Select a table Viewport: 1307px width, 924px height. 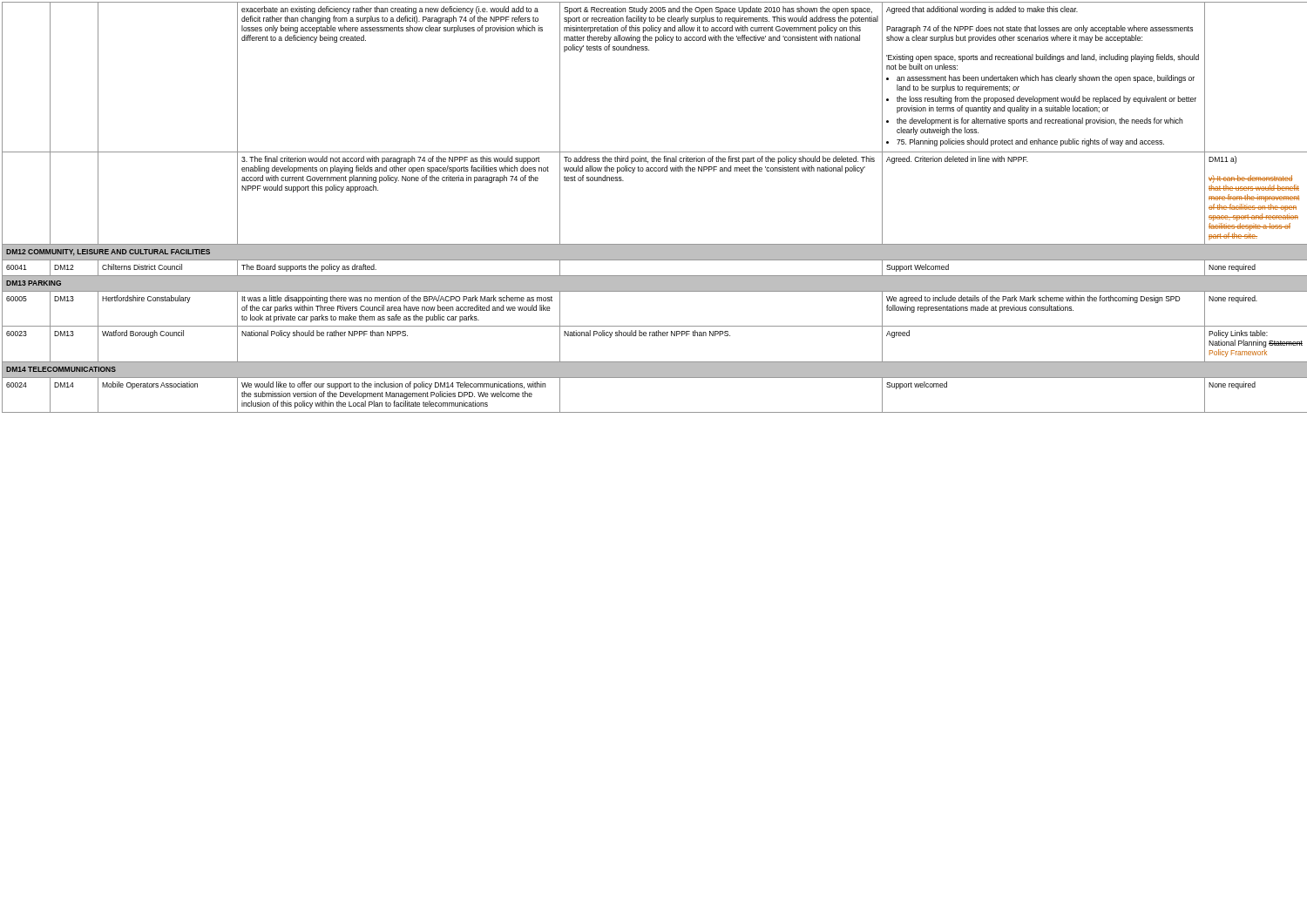[654, 207]
